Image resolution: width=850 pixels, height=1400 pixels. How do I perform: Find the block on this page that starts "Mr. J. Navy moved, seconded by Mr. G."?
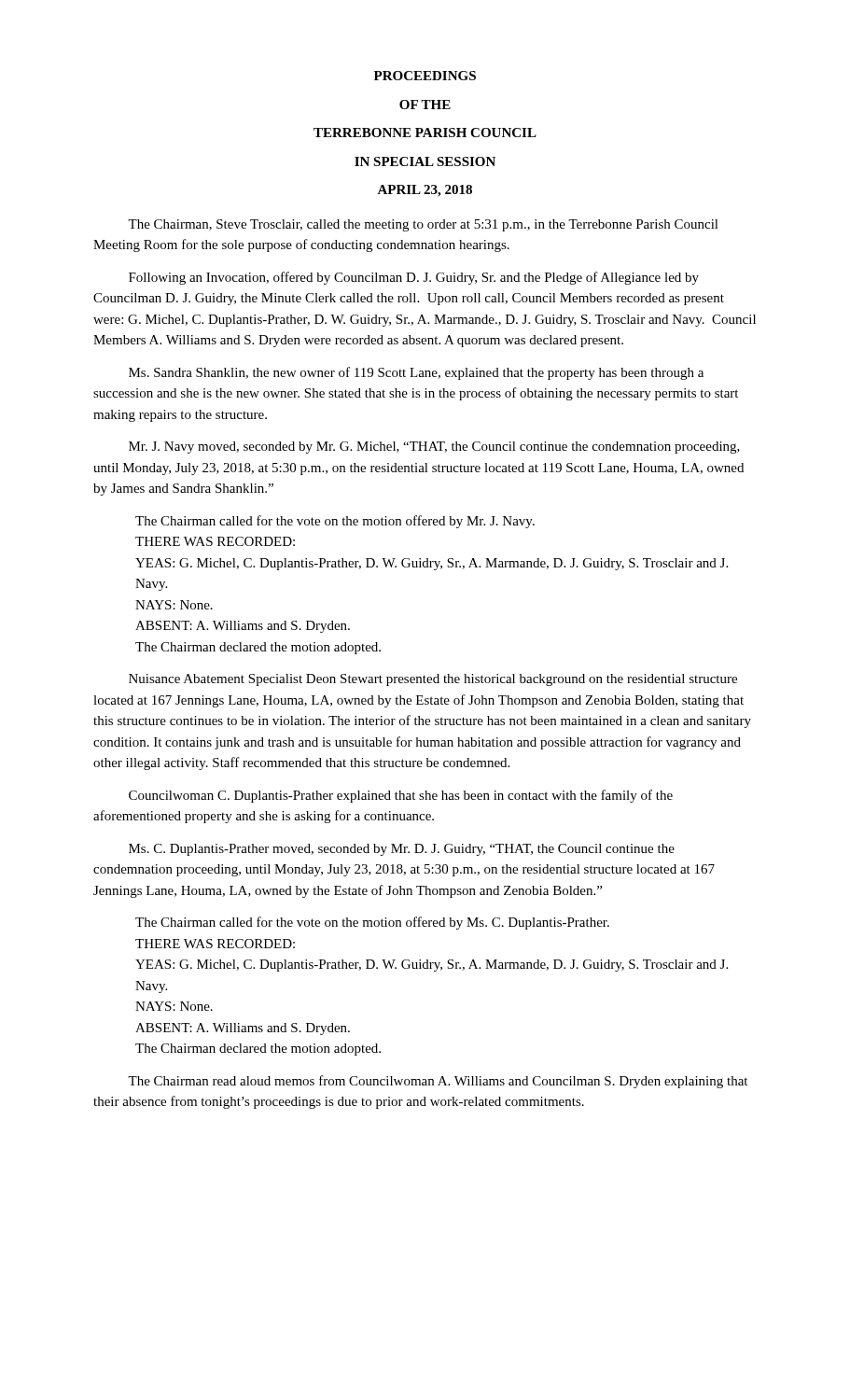click(x=425, y=467)
